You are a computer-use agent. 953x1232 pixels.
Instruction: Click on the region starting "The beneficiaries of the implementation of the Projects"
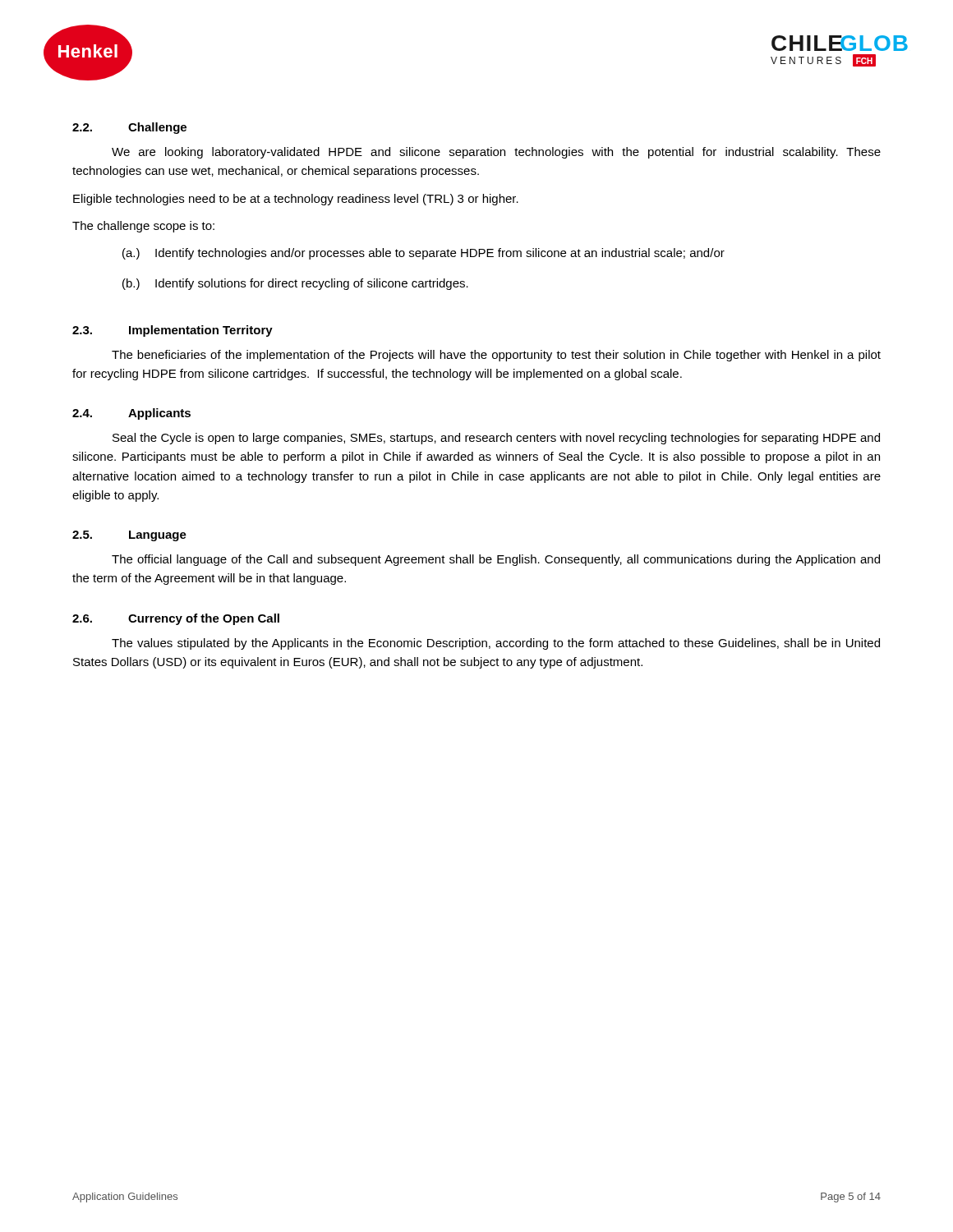(x=476, y=364)
